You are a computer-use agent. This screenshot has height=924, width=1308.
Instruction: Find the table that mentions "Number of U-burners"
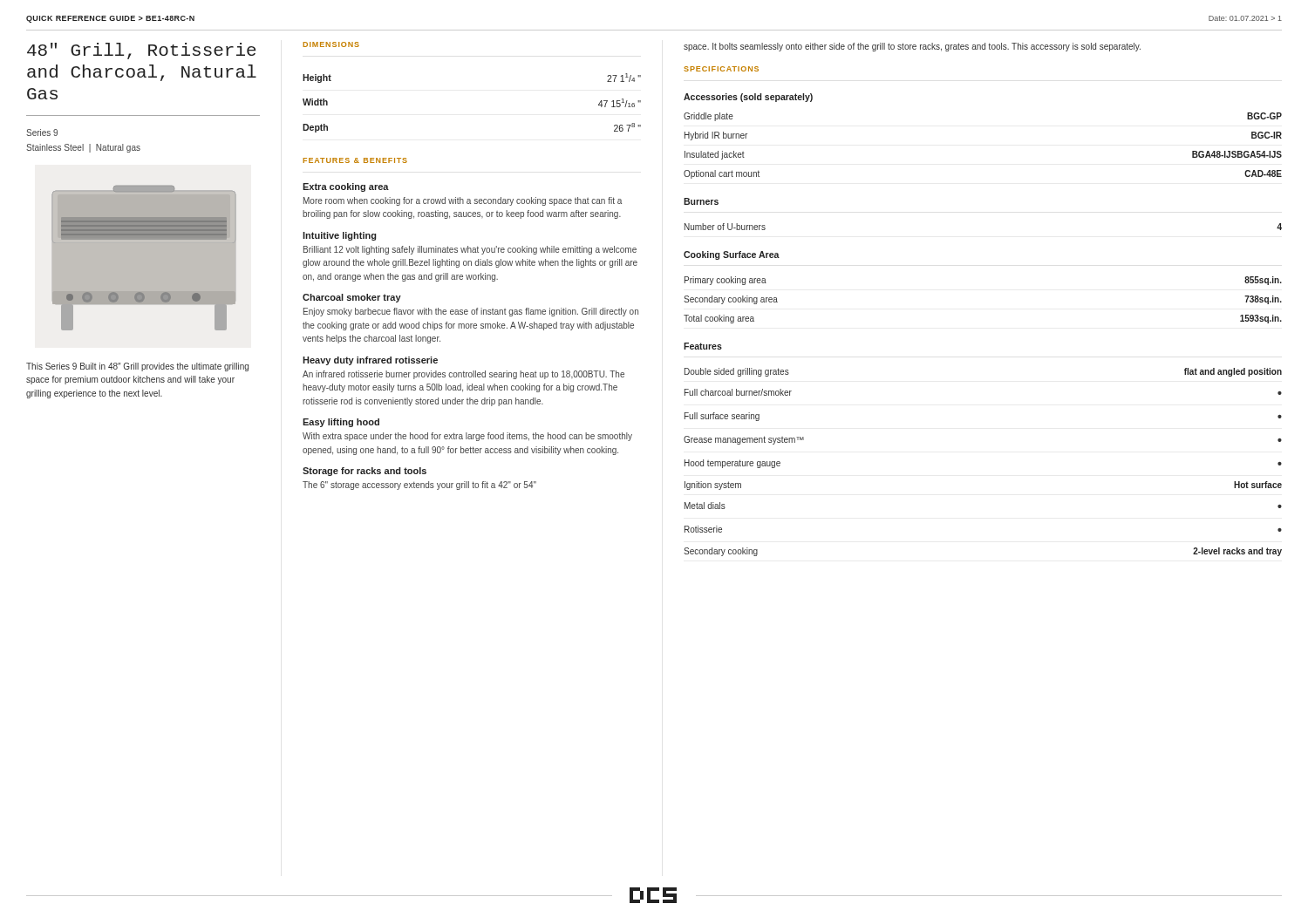click(983, 227)
